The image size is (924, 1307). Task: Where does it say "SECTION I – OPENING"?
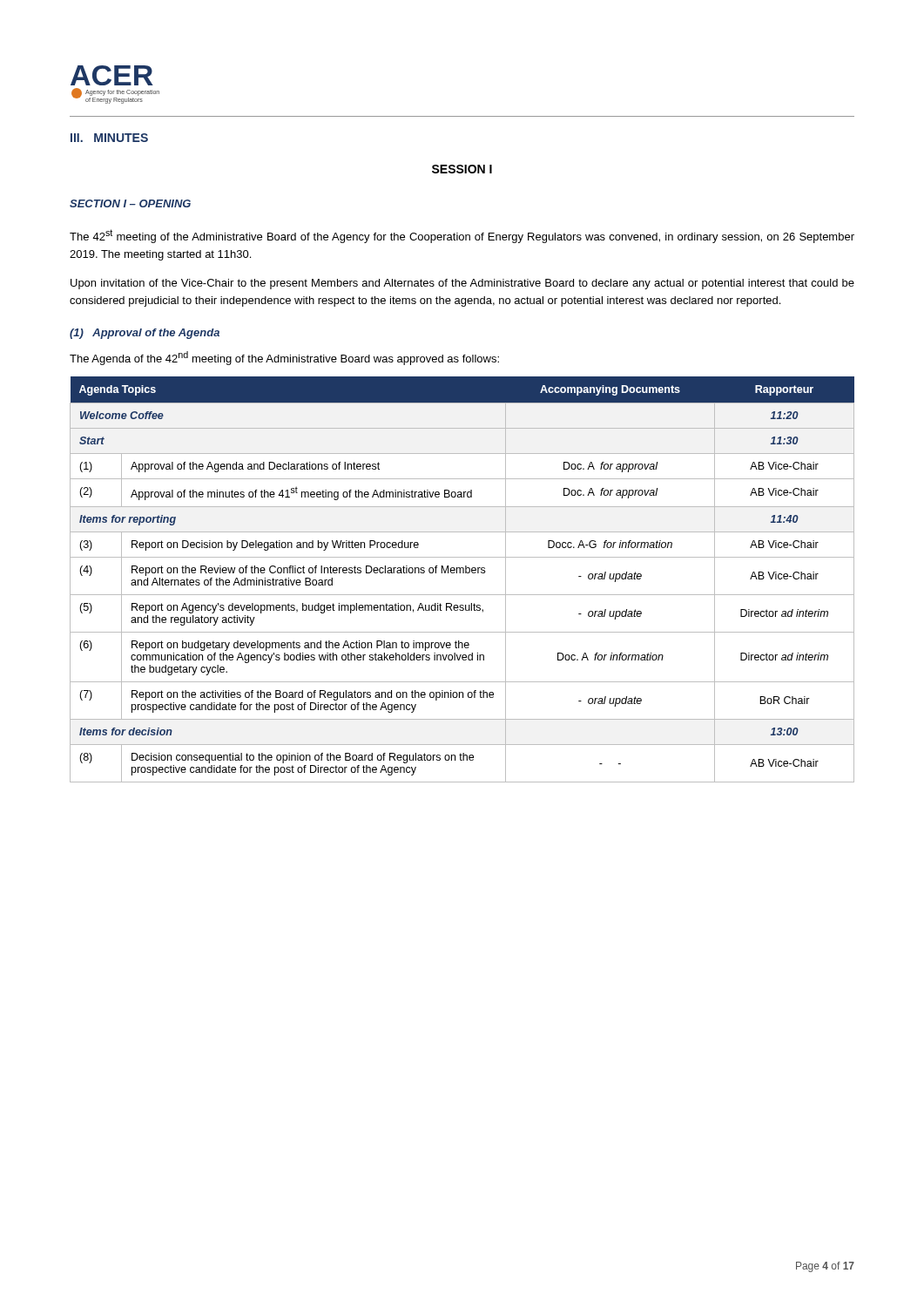[130, 203]
